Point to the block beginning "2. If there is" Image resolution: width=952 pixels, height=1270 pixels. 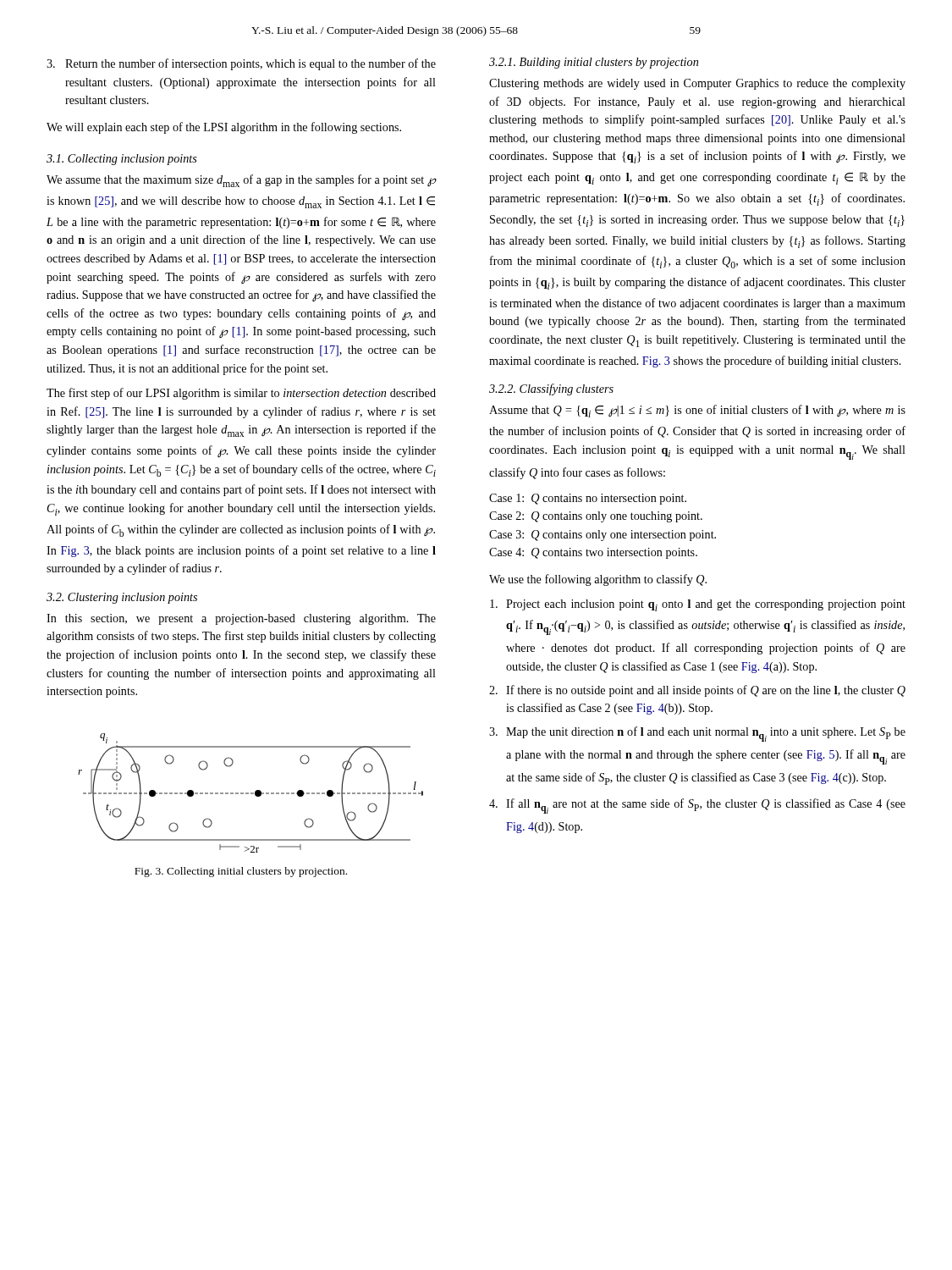tap(697, 699)
